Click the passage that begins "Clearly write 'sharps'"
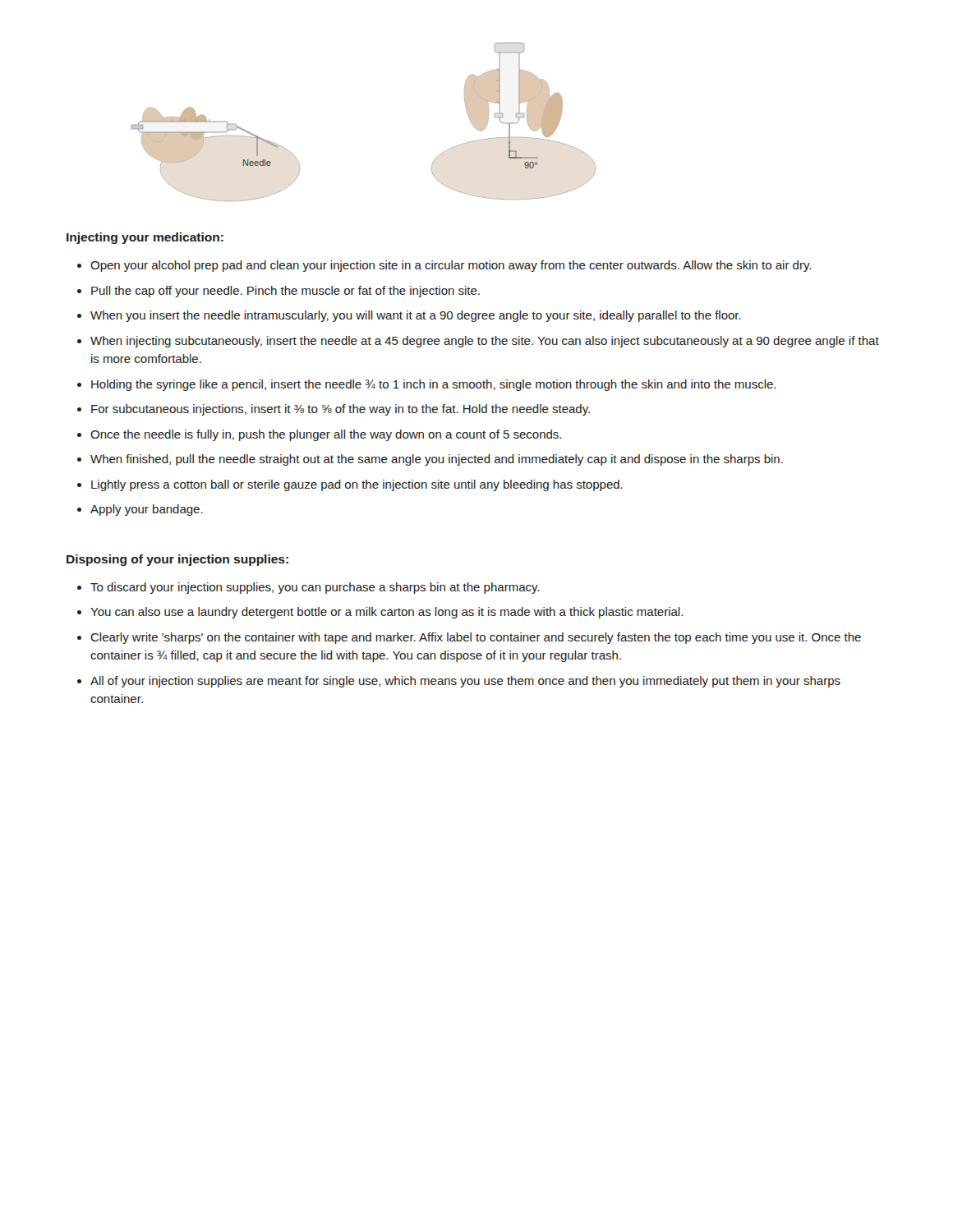This screenshot has height=1232, width=953. (x=476, y=646)
